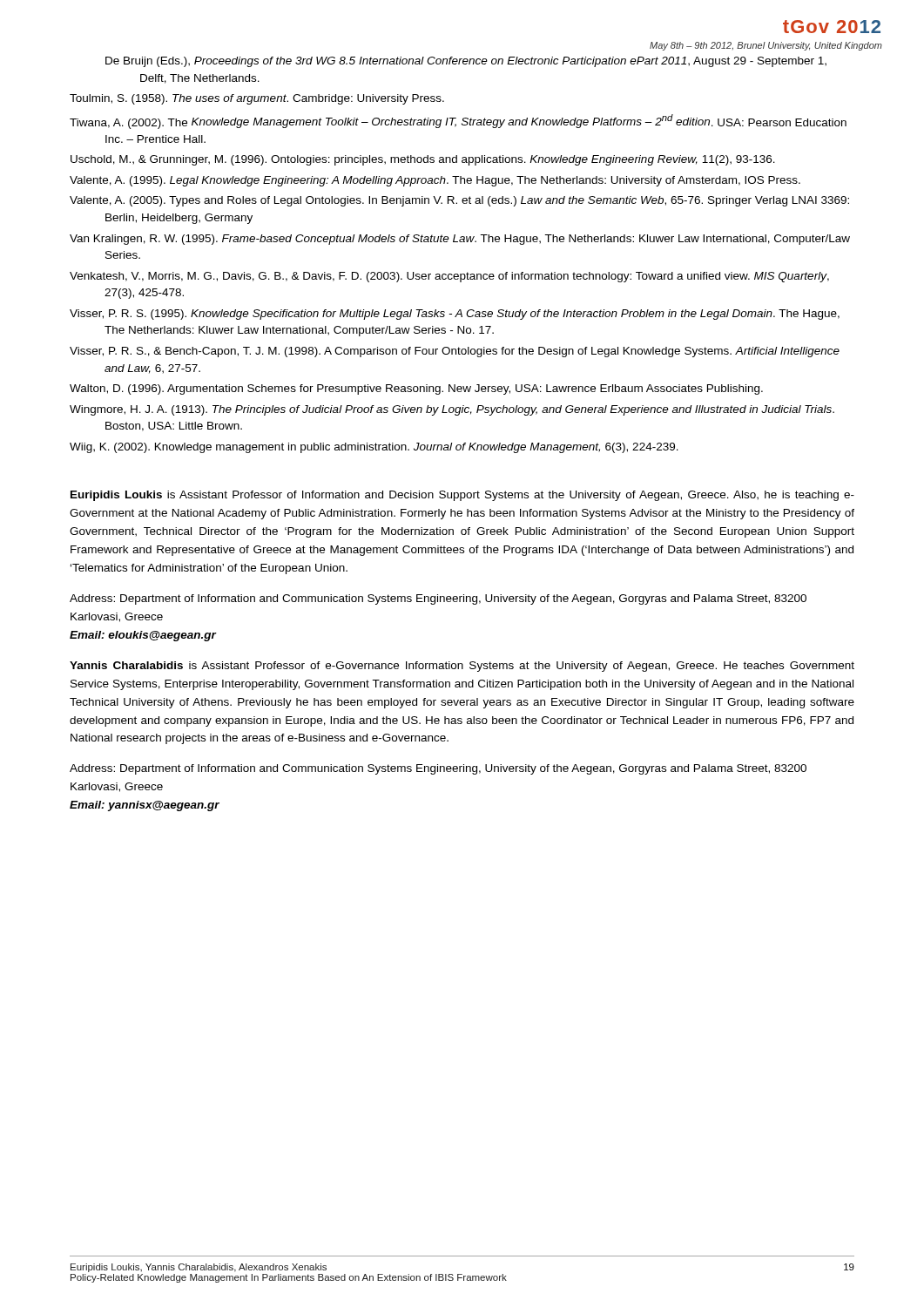Locate the list item that reads "Walton, D. (1996). Argumentation Schemes for"
This screenshot has width=924, height=1307.
[417, 388]
